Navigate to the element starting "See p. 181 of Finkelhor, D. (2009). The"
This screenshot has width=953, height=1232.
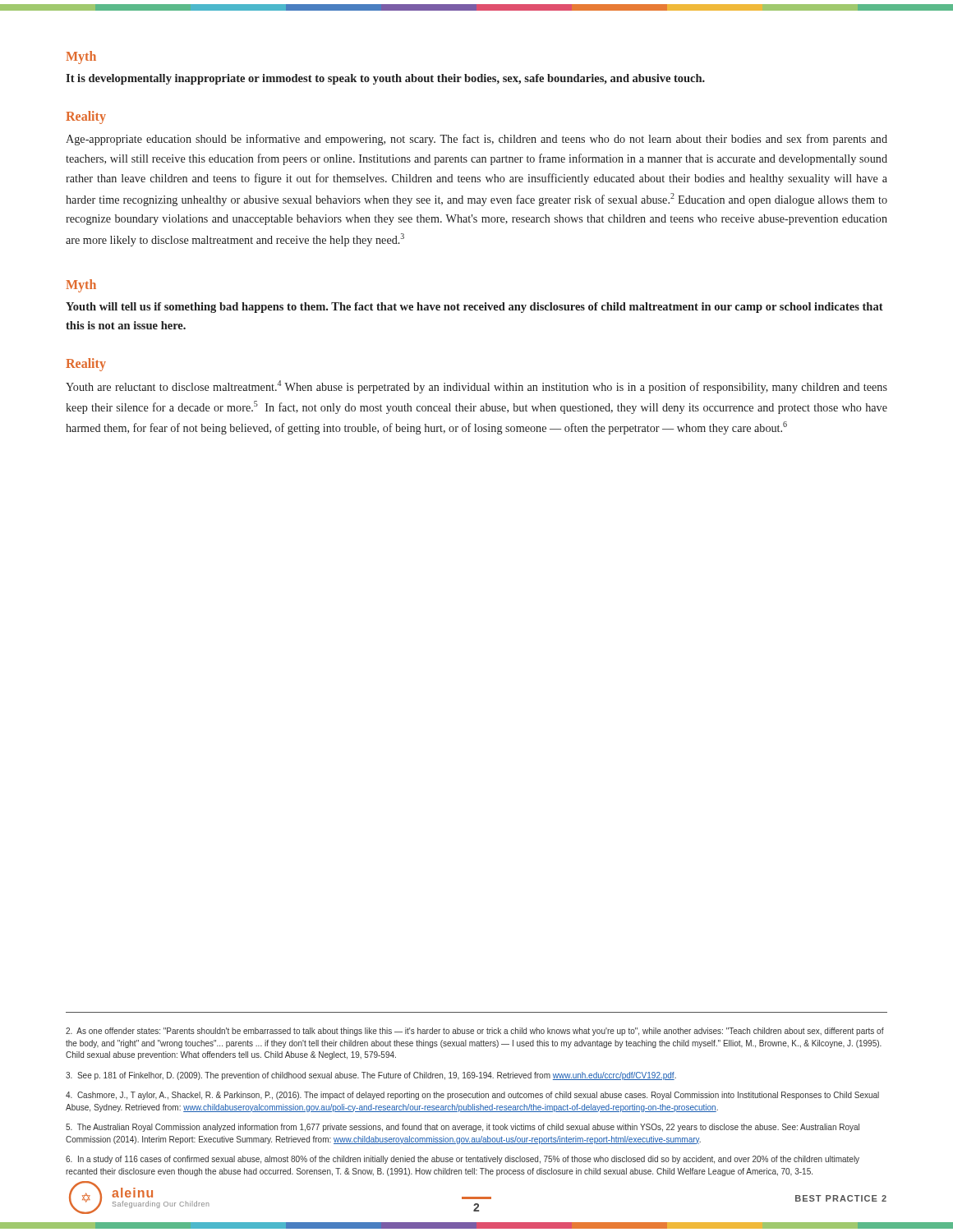[476, 1076]
